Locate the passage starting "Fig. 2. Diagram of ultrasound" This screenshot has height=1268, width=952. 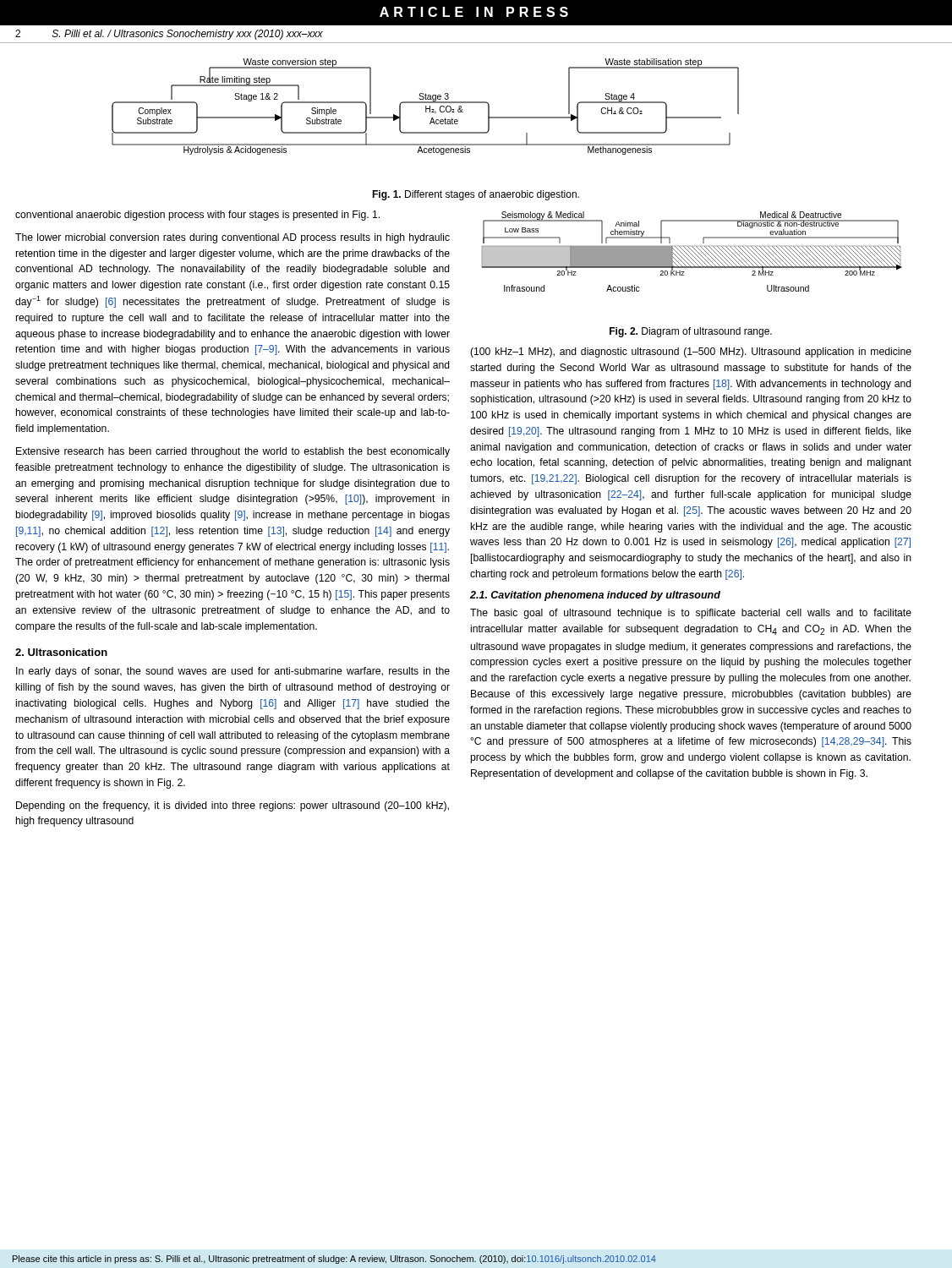pos(691,331)
